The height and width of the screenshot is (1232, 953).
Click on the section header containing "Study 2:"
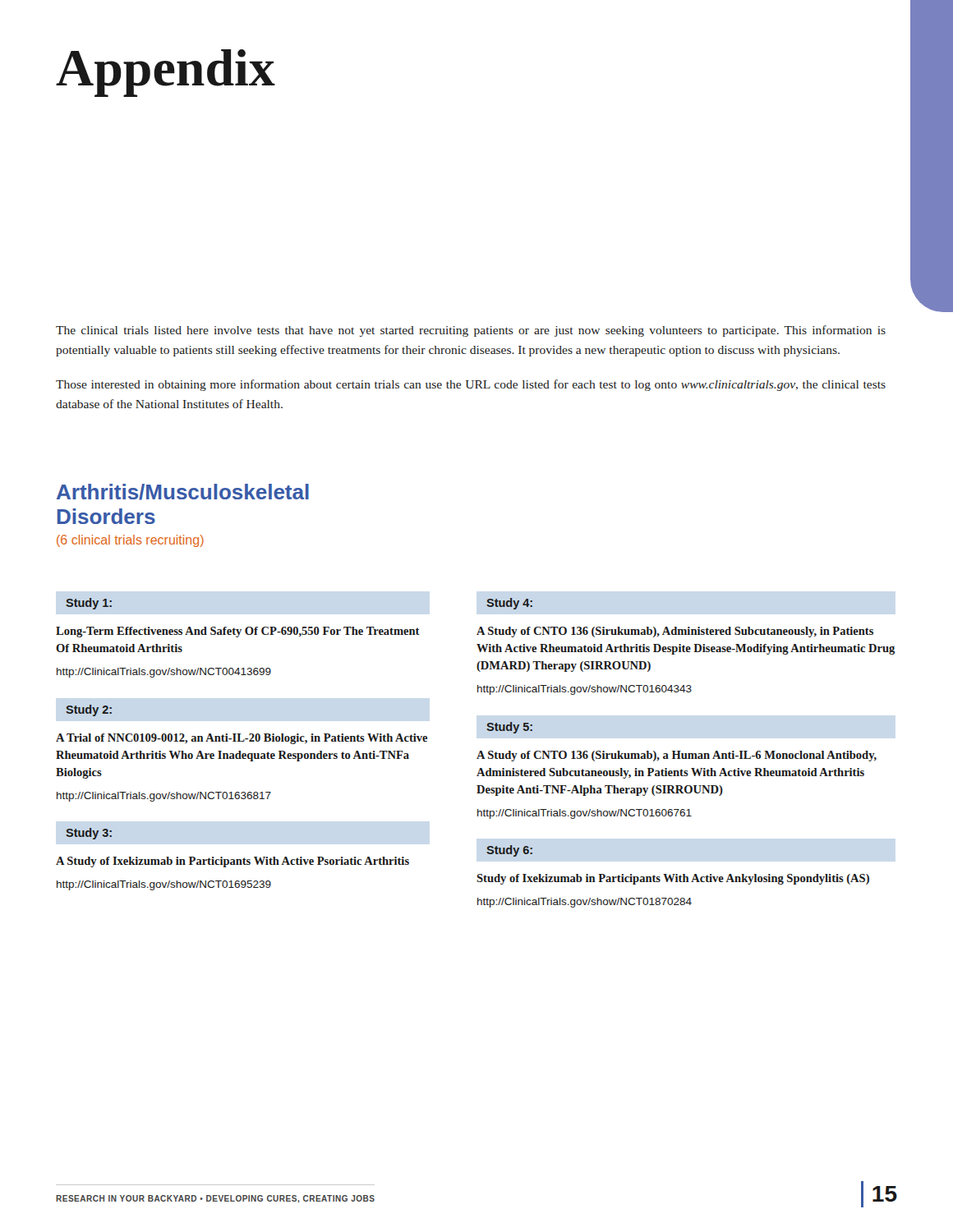[x=89, y=710]
